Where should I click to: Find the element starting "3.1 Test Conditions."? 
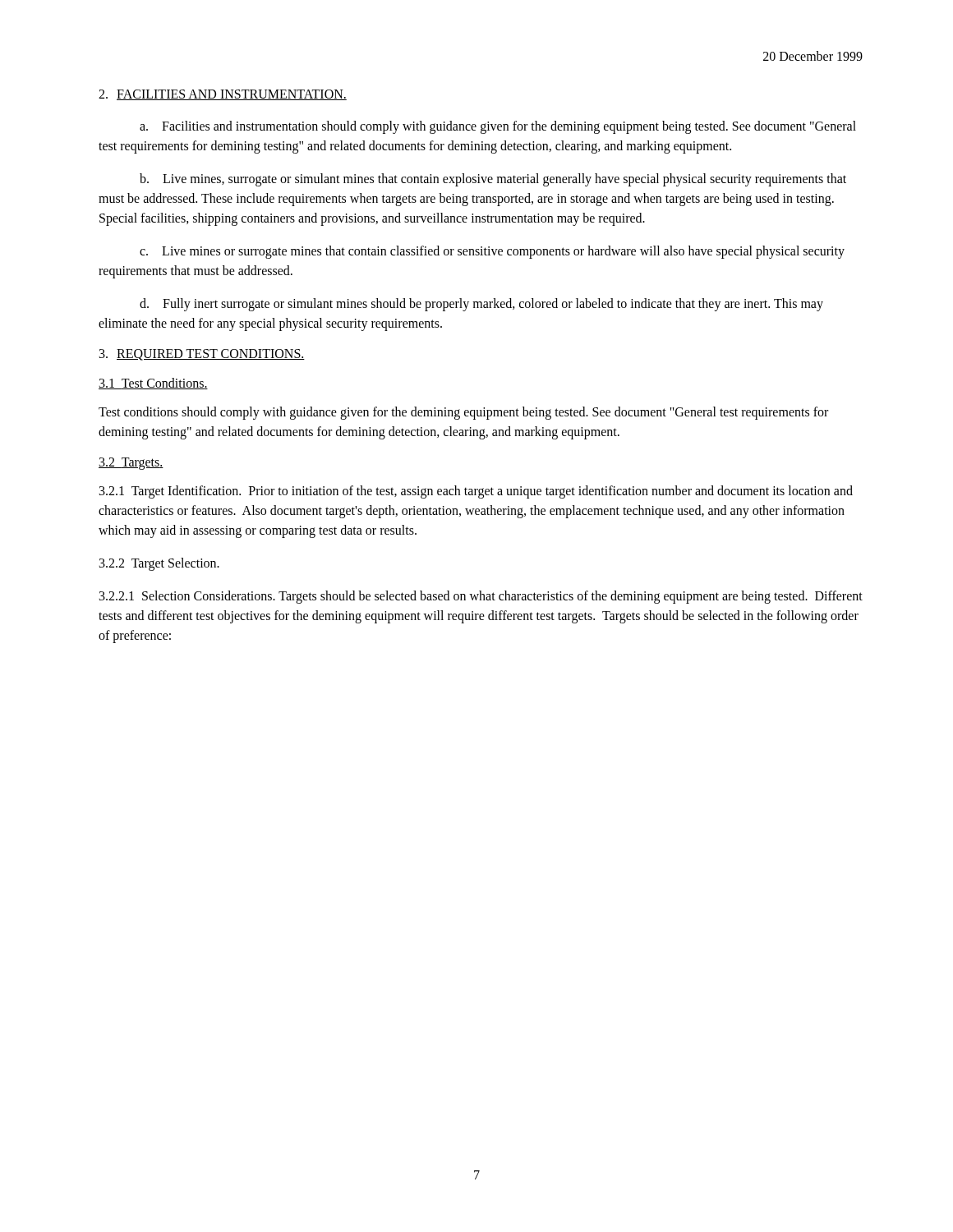(153, 383)
